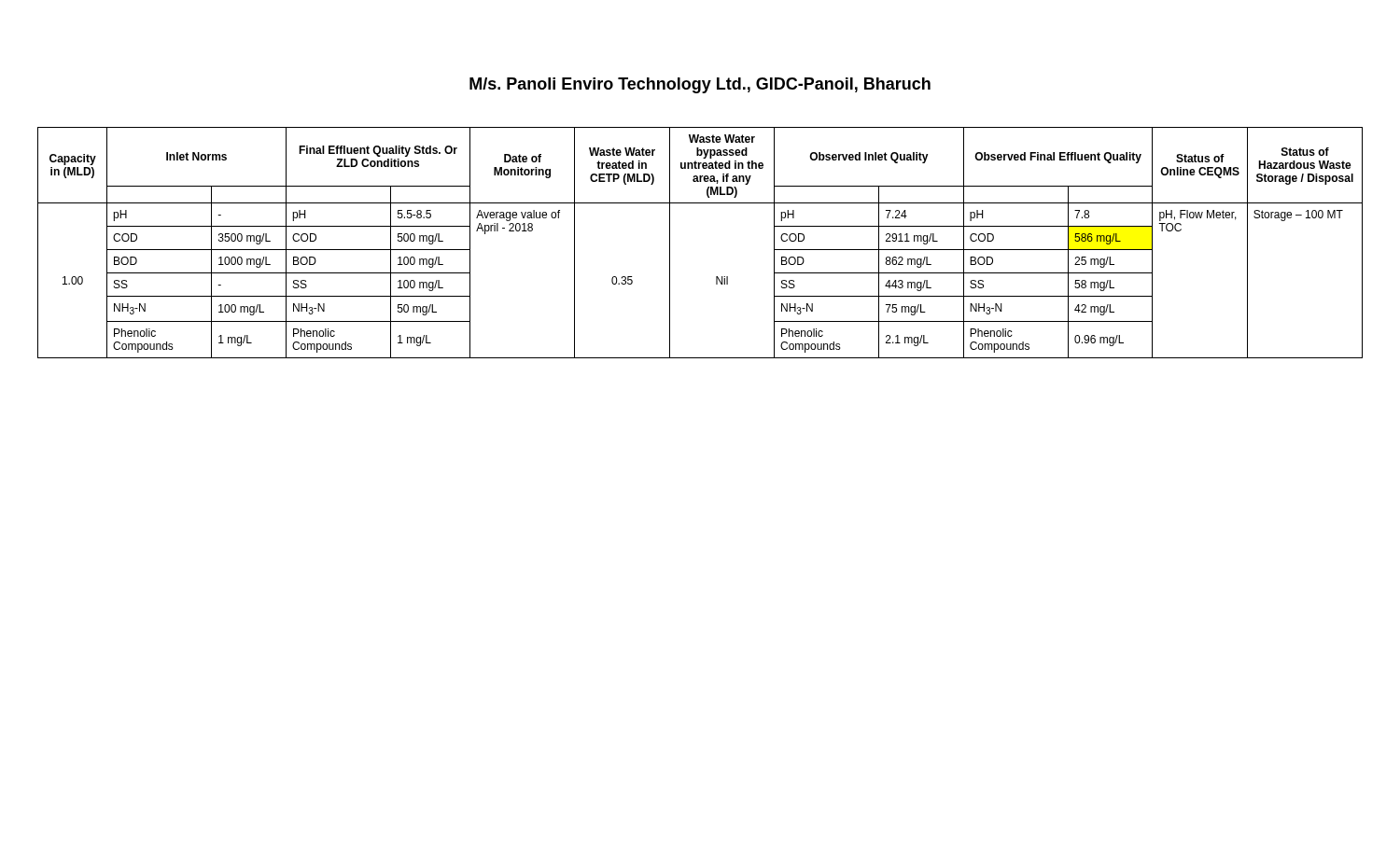Find the table
The height and width of the screenshot is (850, 1400).
700,243
